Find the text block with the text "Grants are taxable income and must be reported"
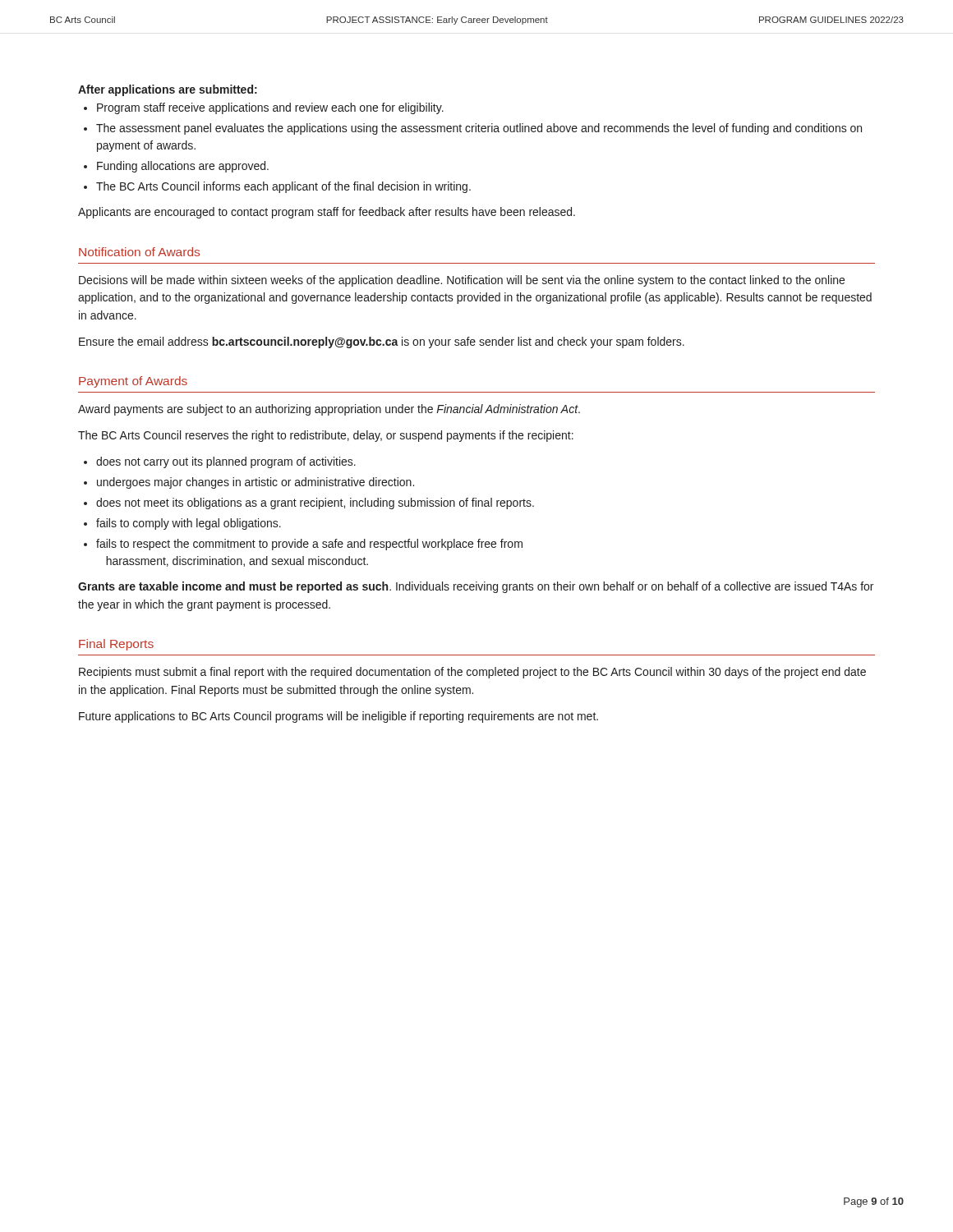 (476, 596)
